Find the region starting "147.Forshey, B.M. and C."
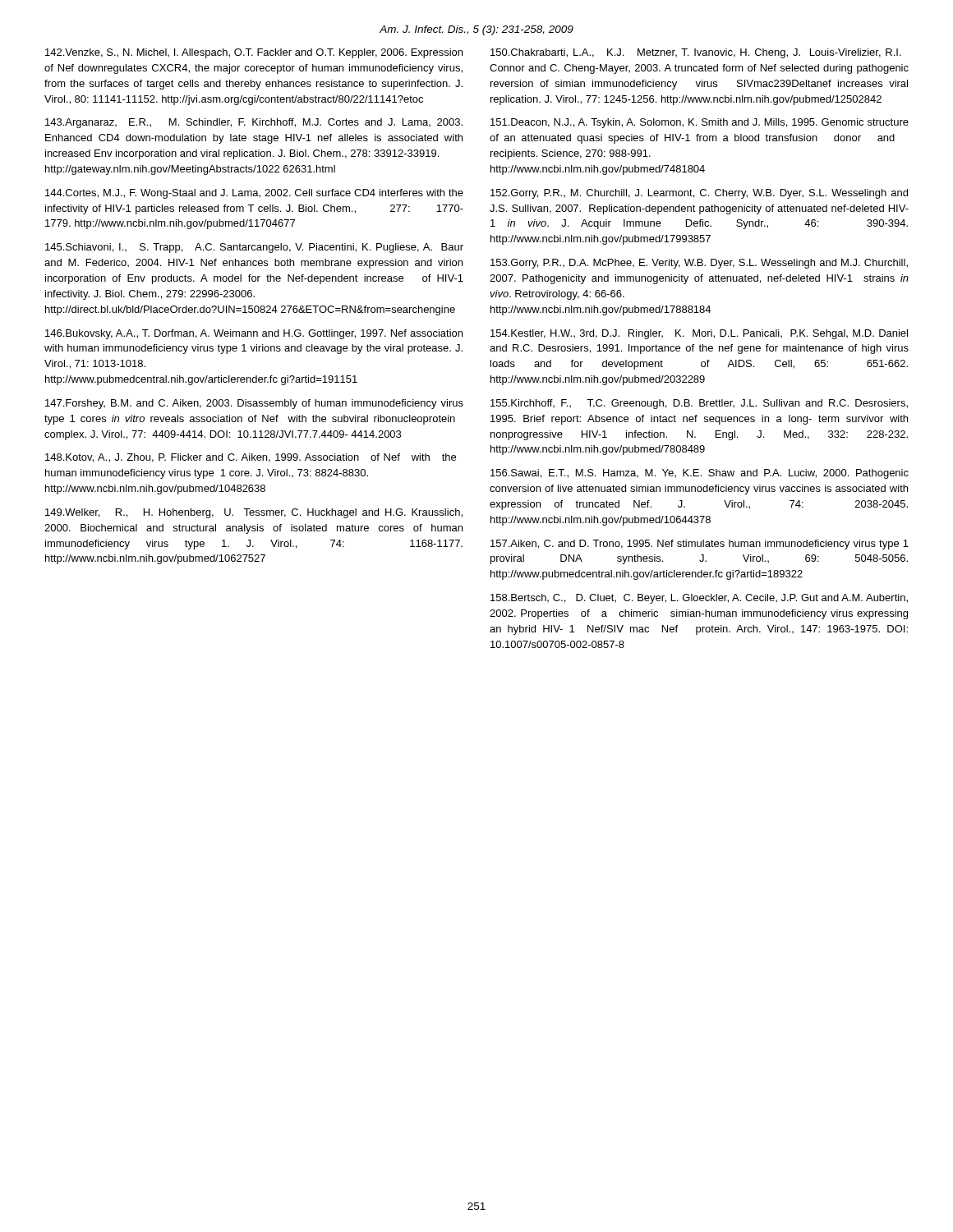Viewport: 953px width, 1232px height. pos(254,418)
